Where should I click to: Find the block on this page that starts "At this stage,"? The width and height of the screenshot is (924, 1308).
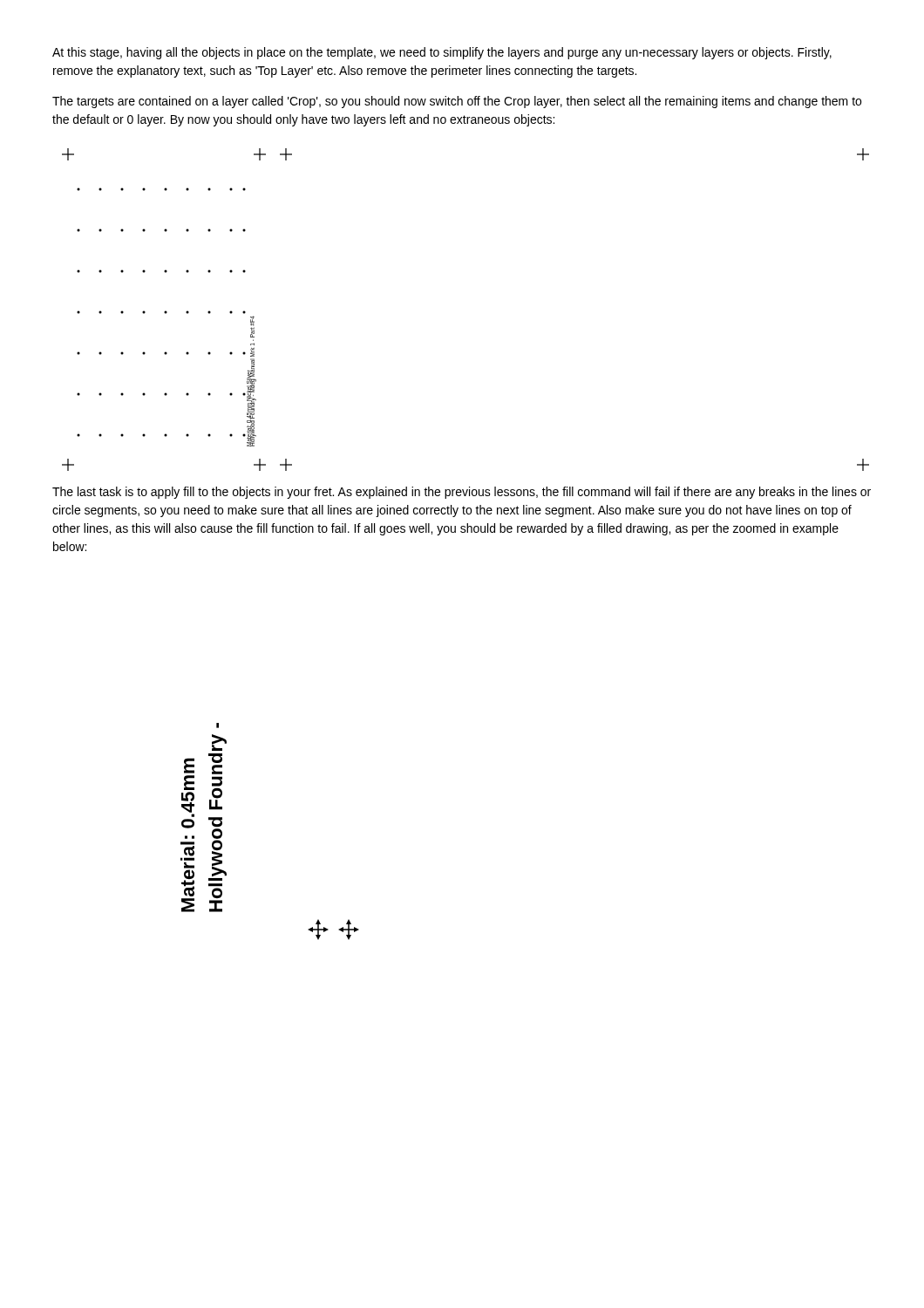[442, 61]
